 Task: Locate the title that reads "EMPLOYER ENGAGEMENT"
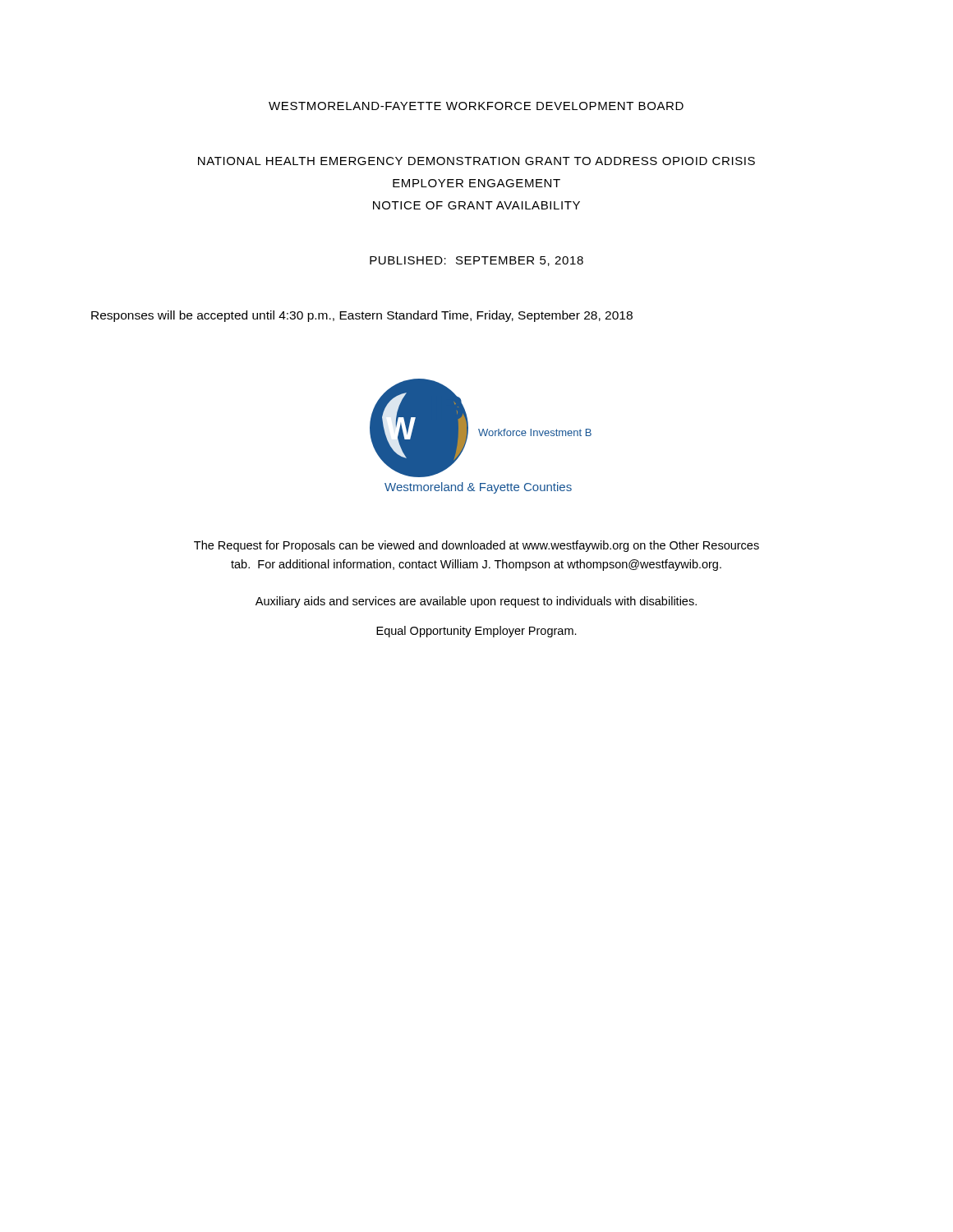pos(476,183)
